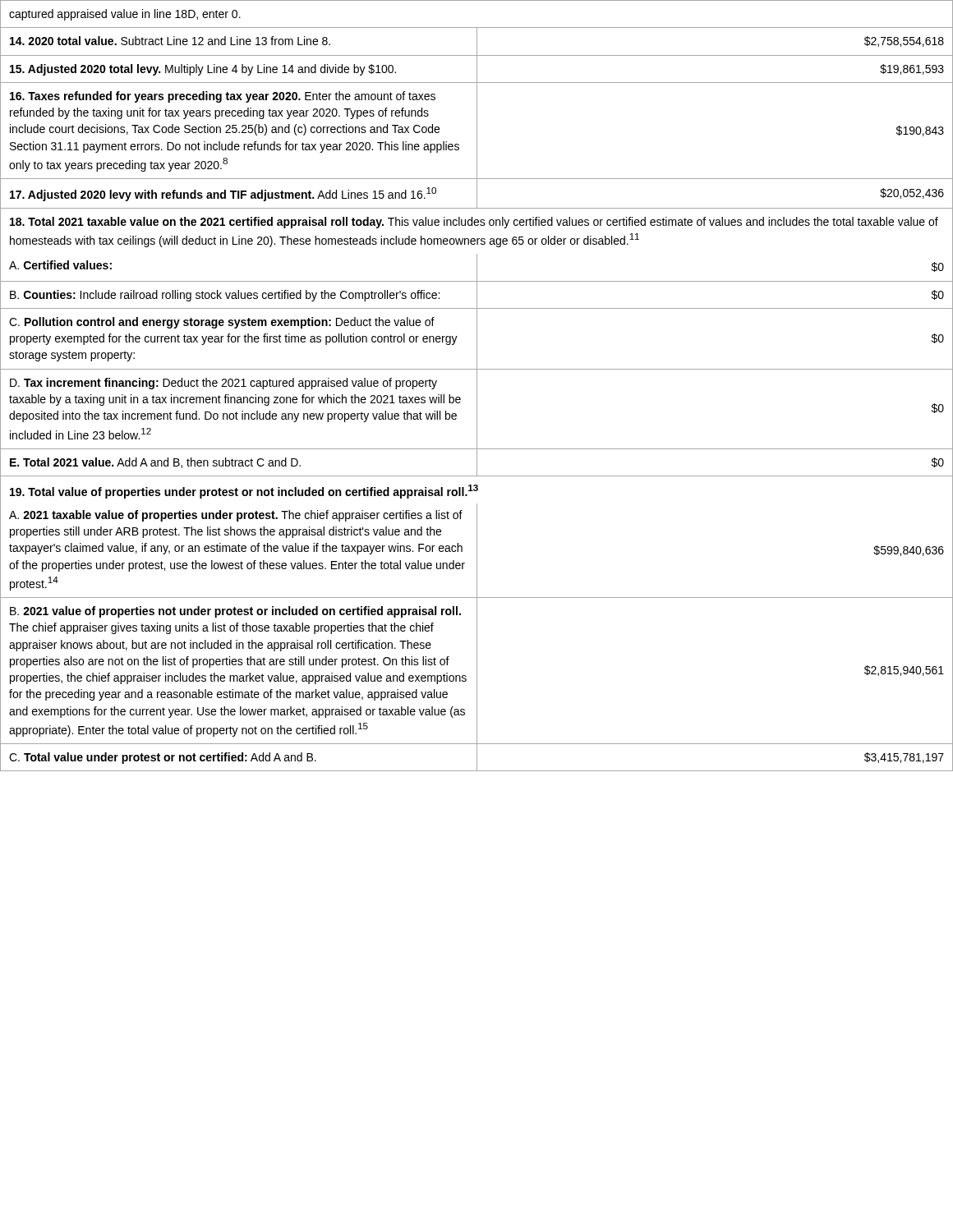Click the passage that begins "Adjusted 2020 levy with refunds"
The height and width of the screenshot is (1232, 953).
[x=223, y=193]
